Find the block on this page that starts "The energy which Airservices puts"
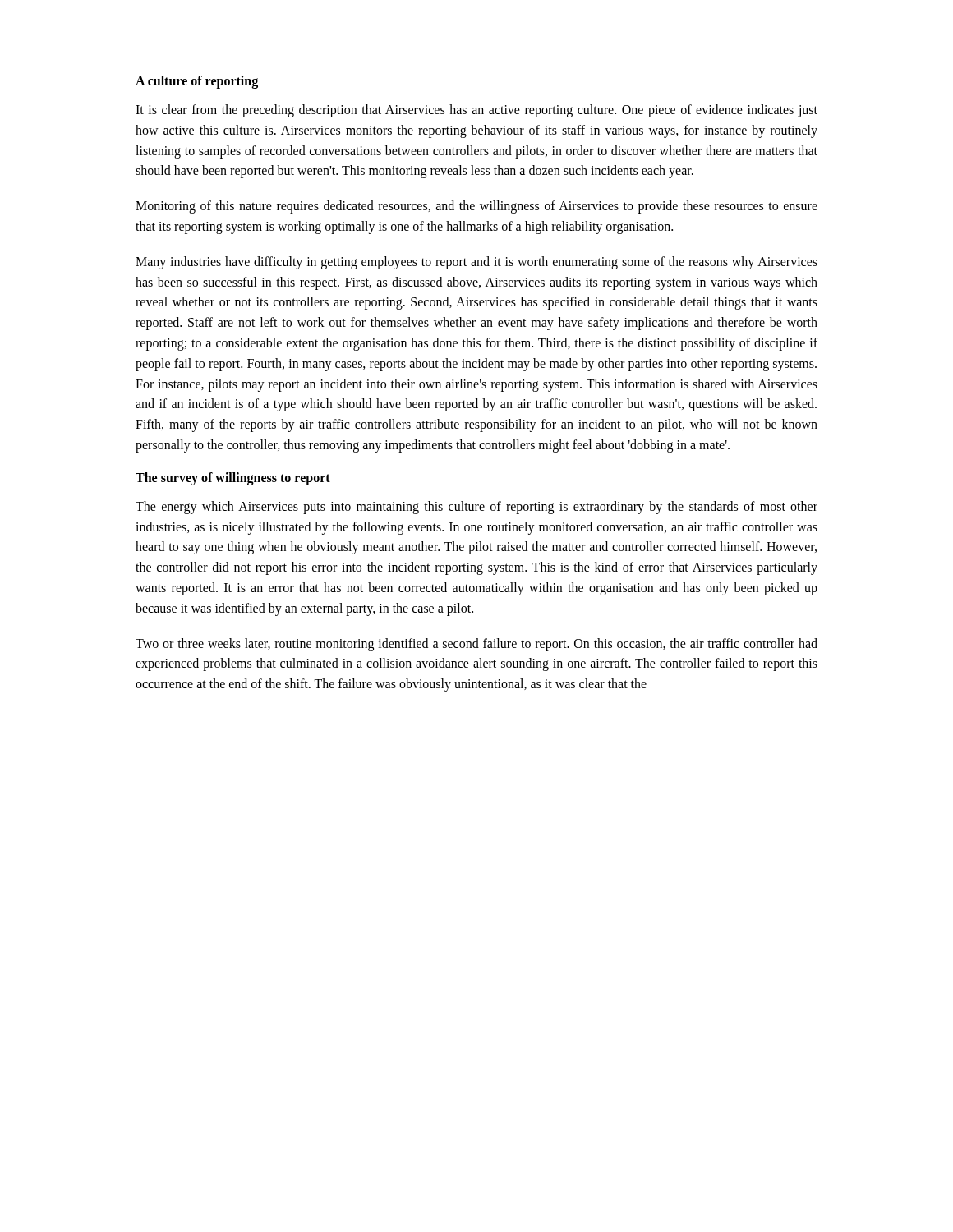The height and width of the screenshot is (1232, 953). 476,557
